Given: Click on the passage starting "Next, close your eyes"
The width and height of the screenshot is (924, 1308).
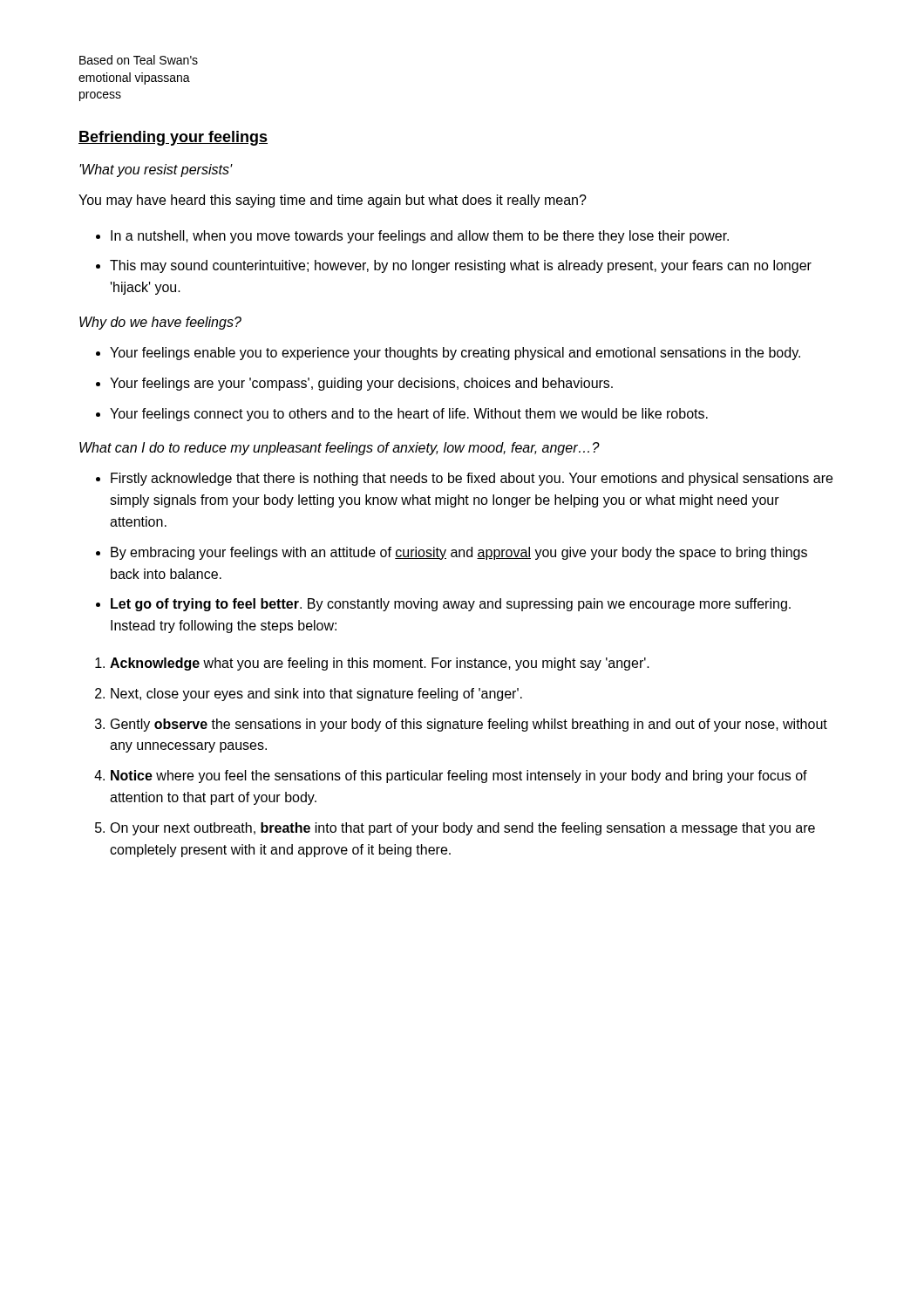Looking at the screenshot, I should click(316, 693).
